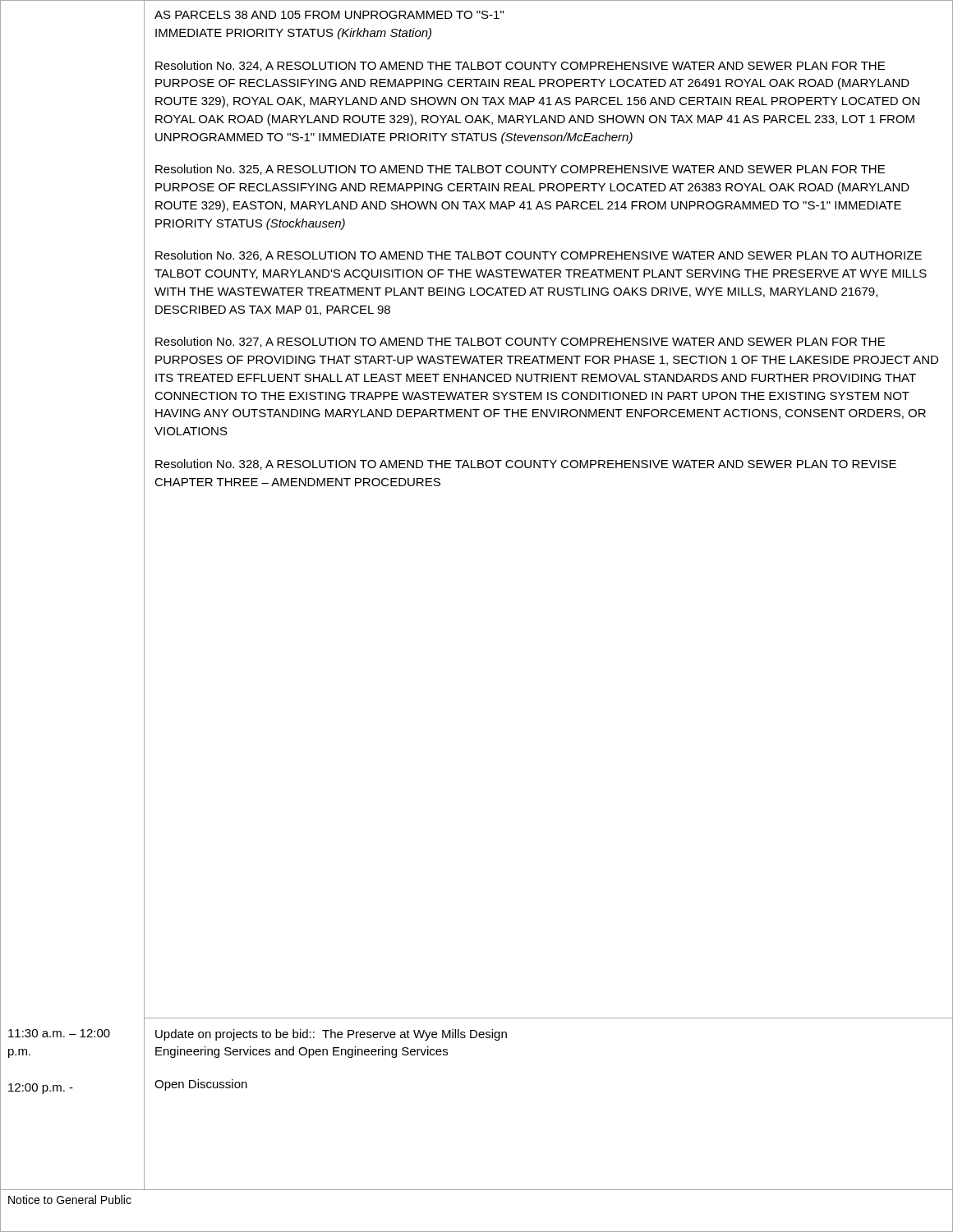Locate the text block with the text "Resolution No. 324, A RESOLUTION TO AMEND THE"
The height and width of the screenshot is (1232, 953).
[537, 101]
